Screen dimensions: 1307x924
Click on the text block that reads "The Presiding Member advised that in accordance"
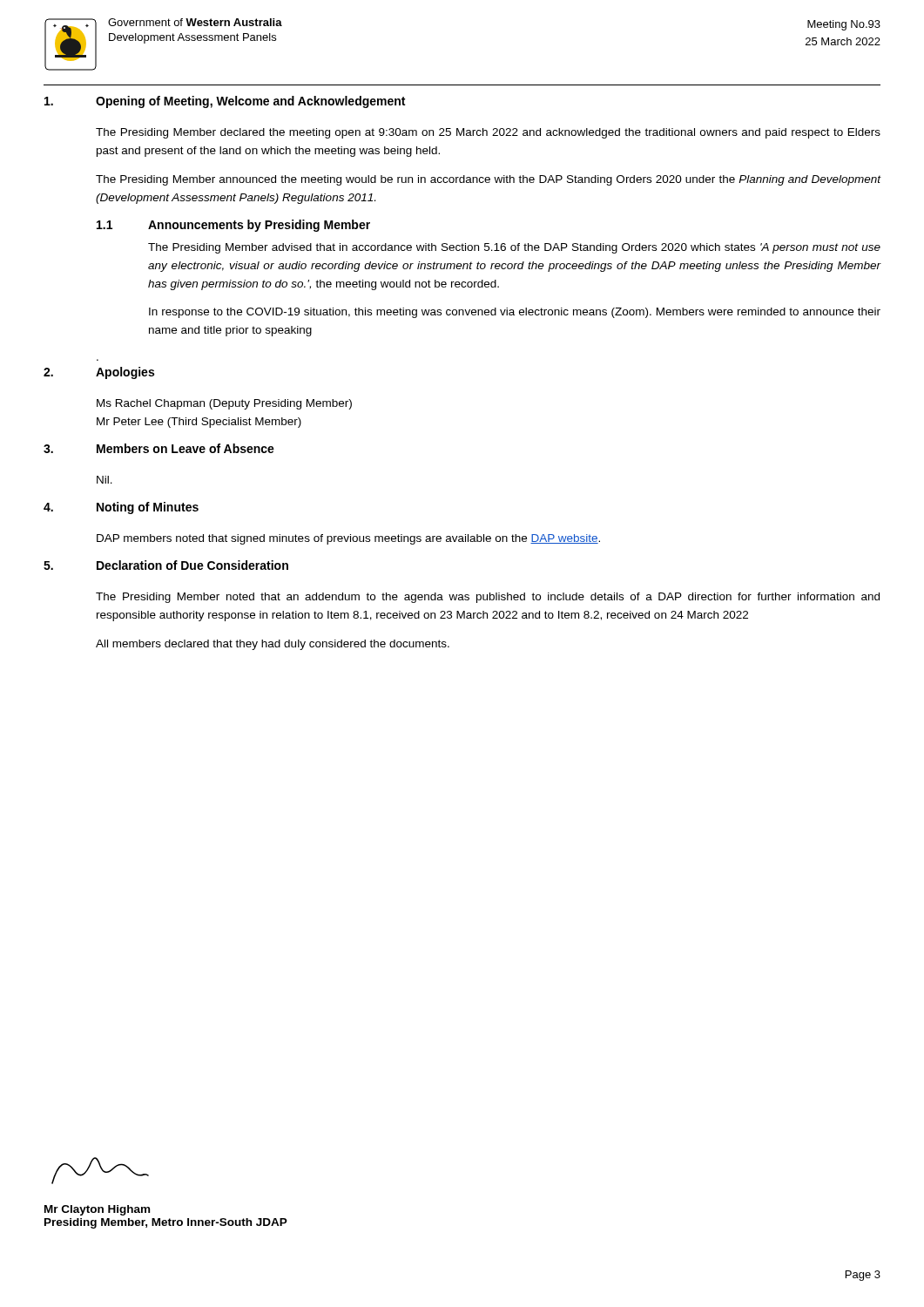514,265
